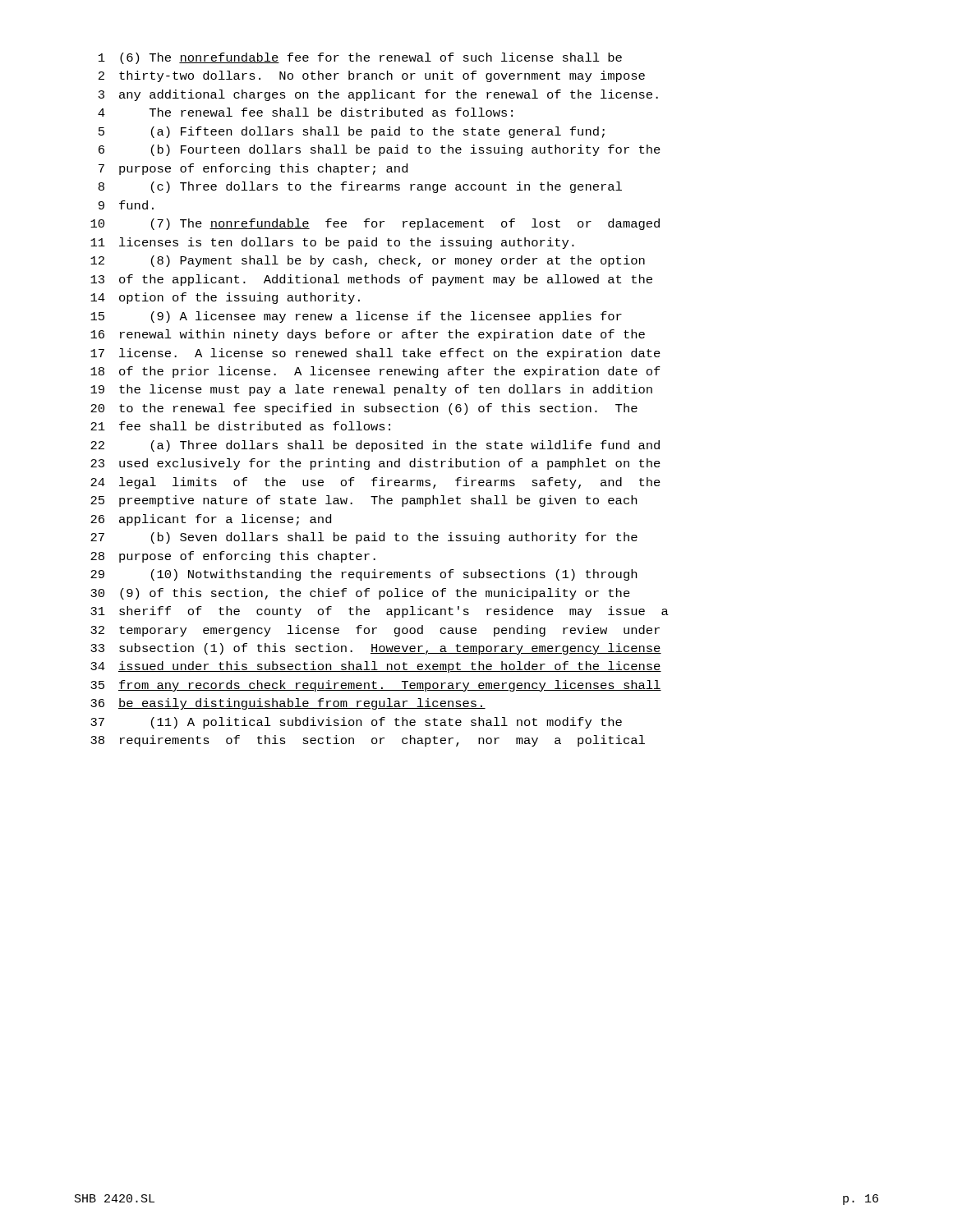The height and width of the screenshot is (1232, 953).
Task: Find the block on this page that starts "13 of the applicant."
Action: pyautogui.click(x=476, y=280)
